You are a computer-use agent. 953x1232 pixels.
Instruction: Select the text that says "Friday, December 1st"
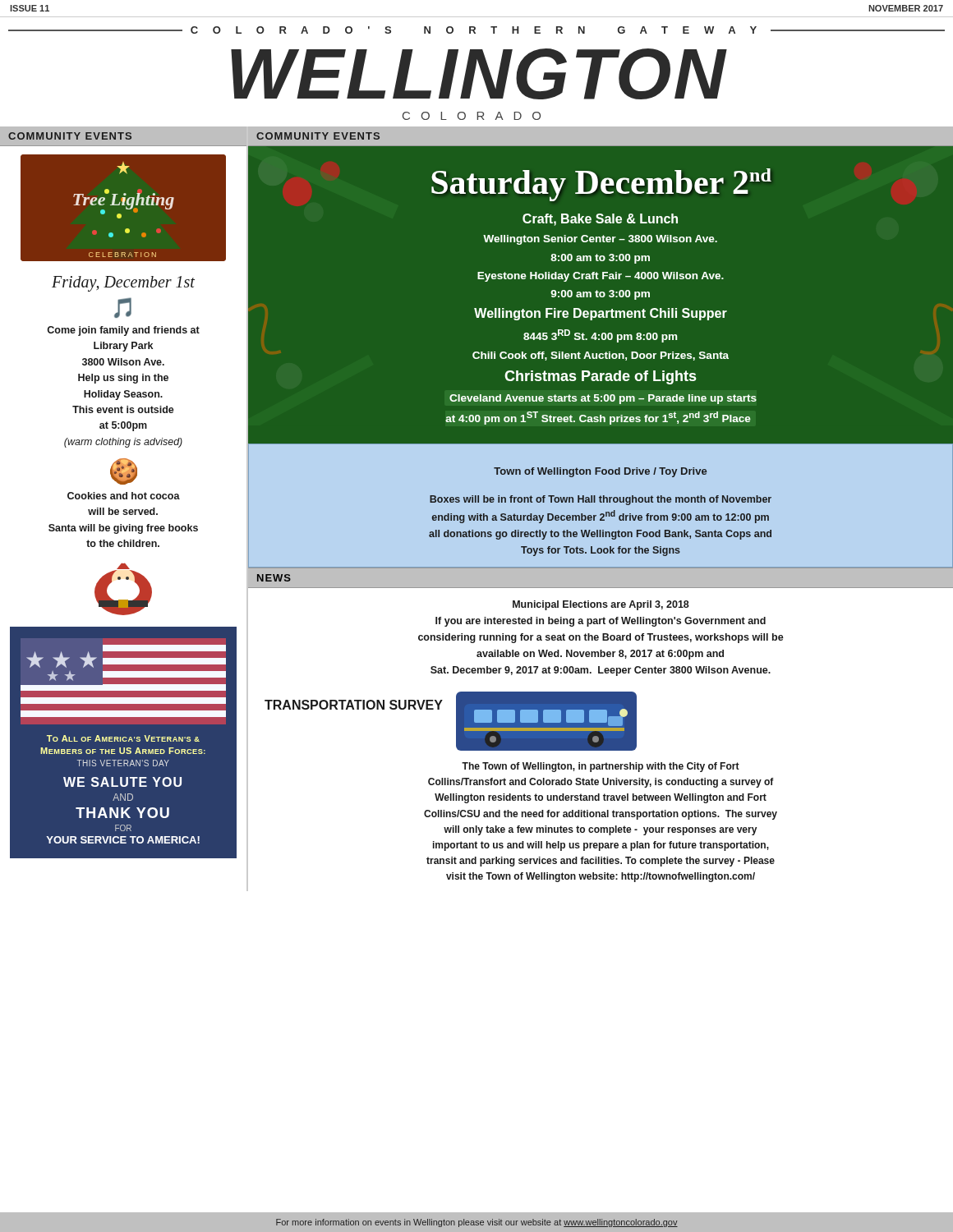pos(123,282)
